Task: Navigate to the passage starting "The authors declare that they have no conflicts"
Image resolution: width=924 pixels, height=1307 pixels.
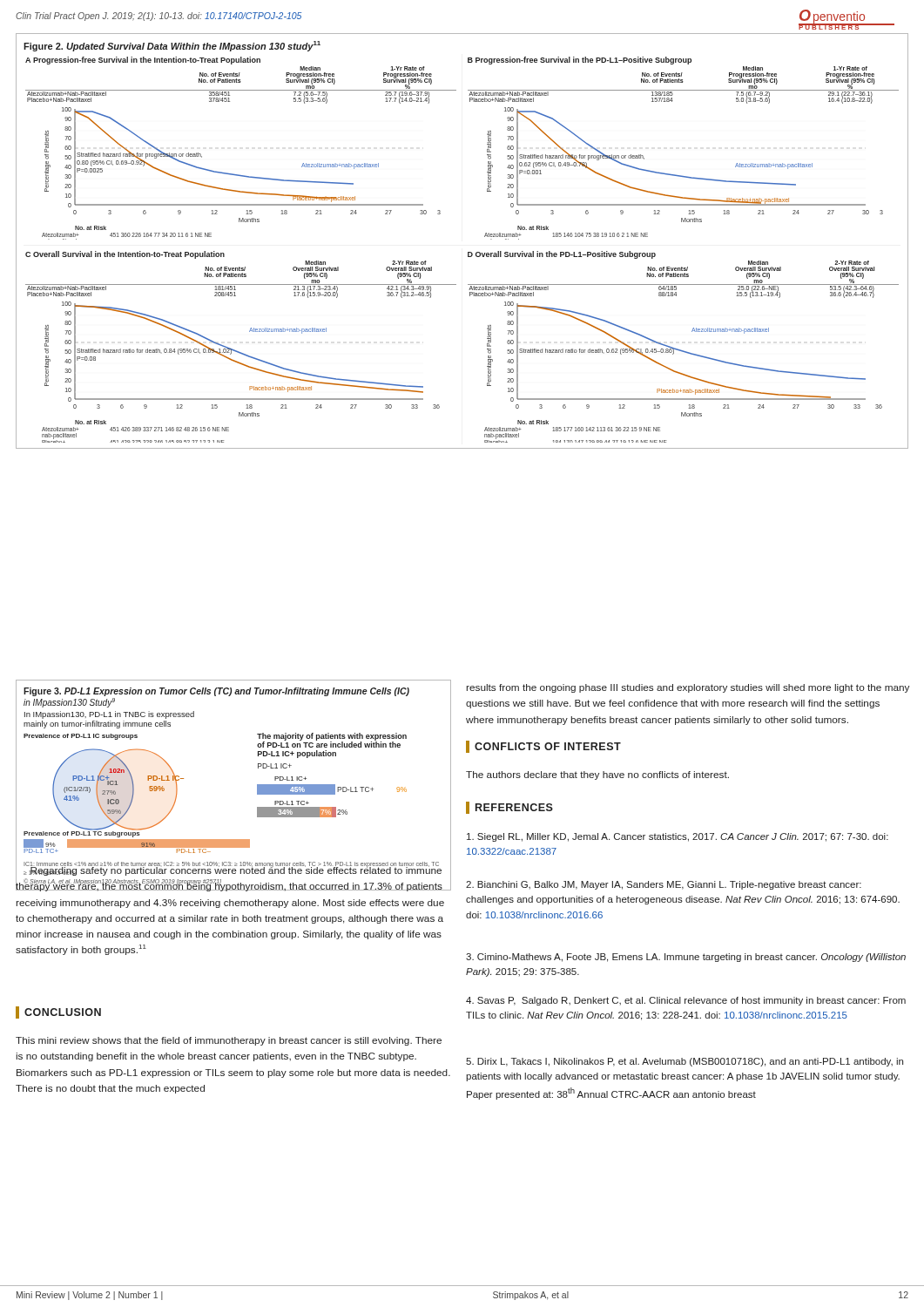Action: [x=598, y=775]
